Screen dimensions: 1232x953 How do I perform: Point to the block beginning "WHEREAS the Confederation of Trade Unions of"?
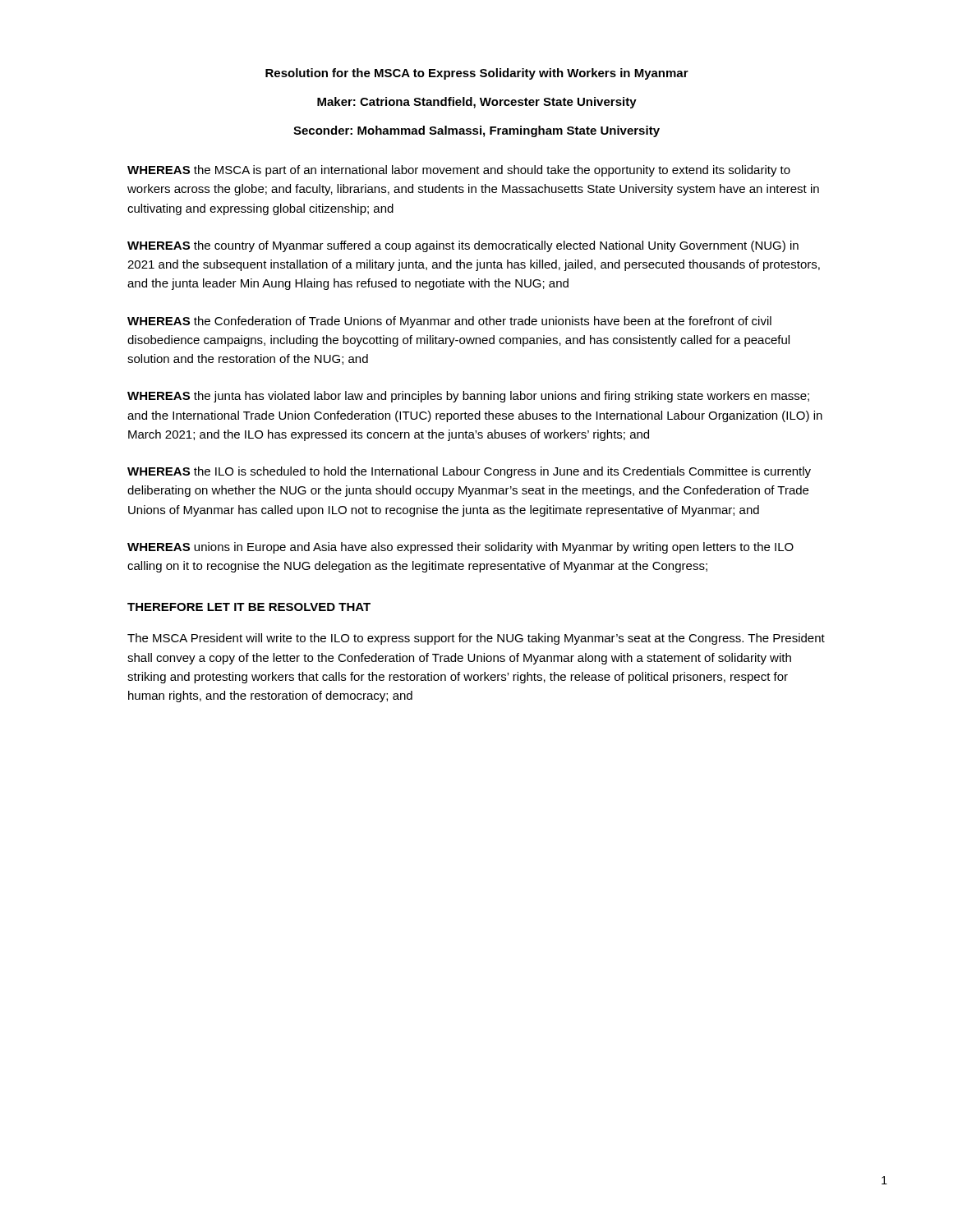(x=459, y=339)
